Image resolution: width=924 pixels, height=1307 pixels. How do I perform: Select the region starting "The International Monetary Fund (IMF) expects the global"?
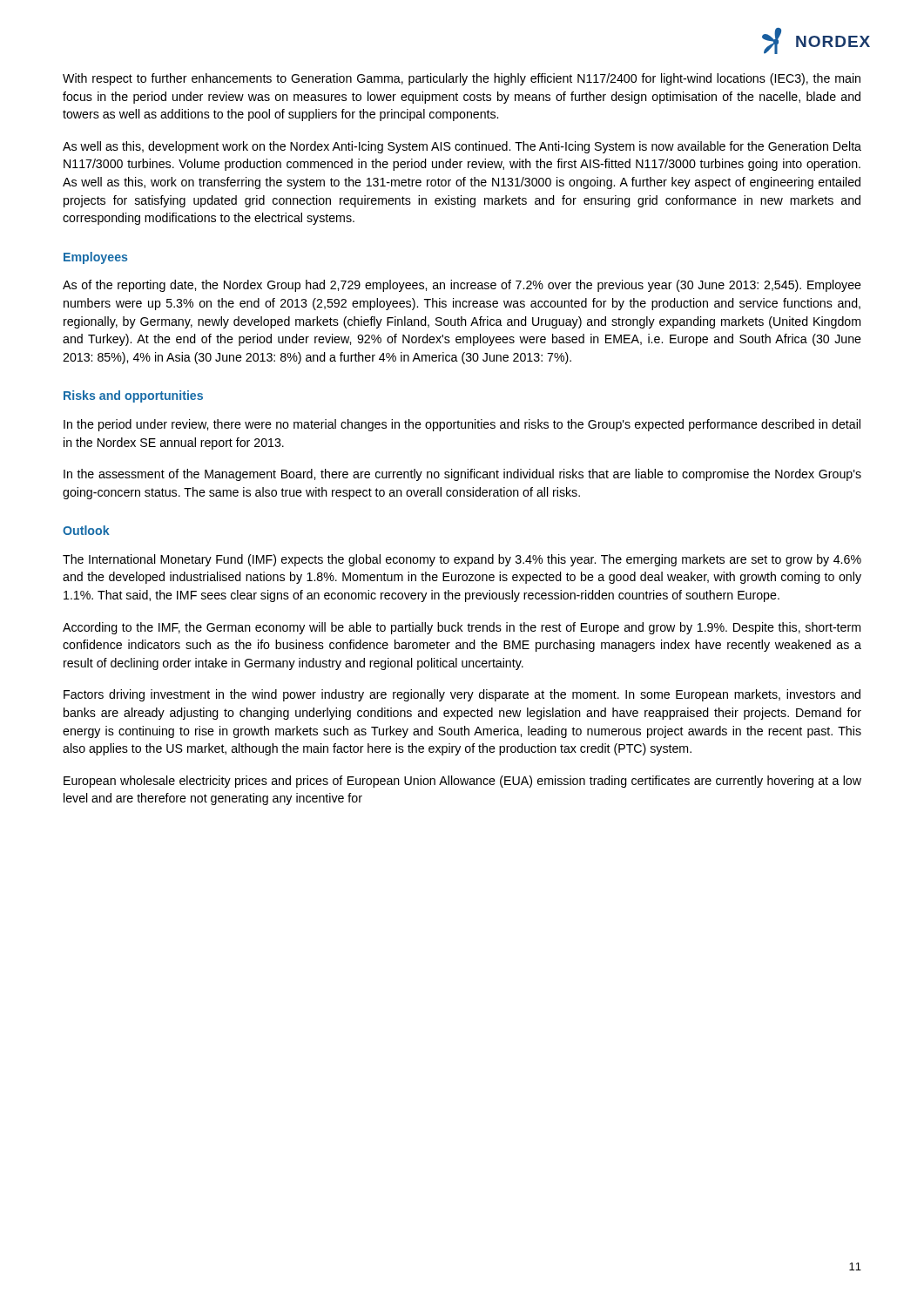point(462,577)
